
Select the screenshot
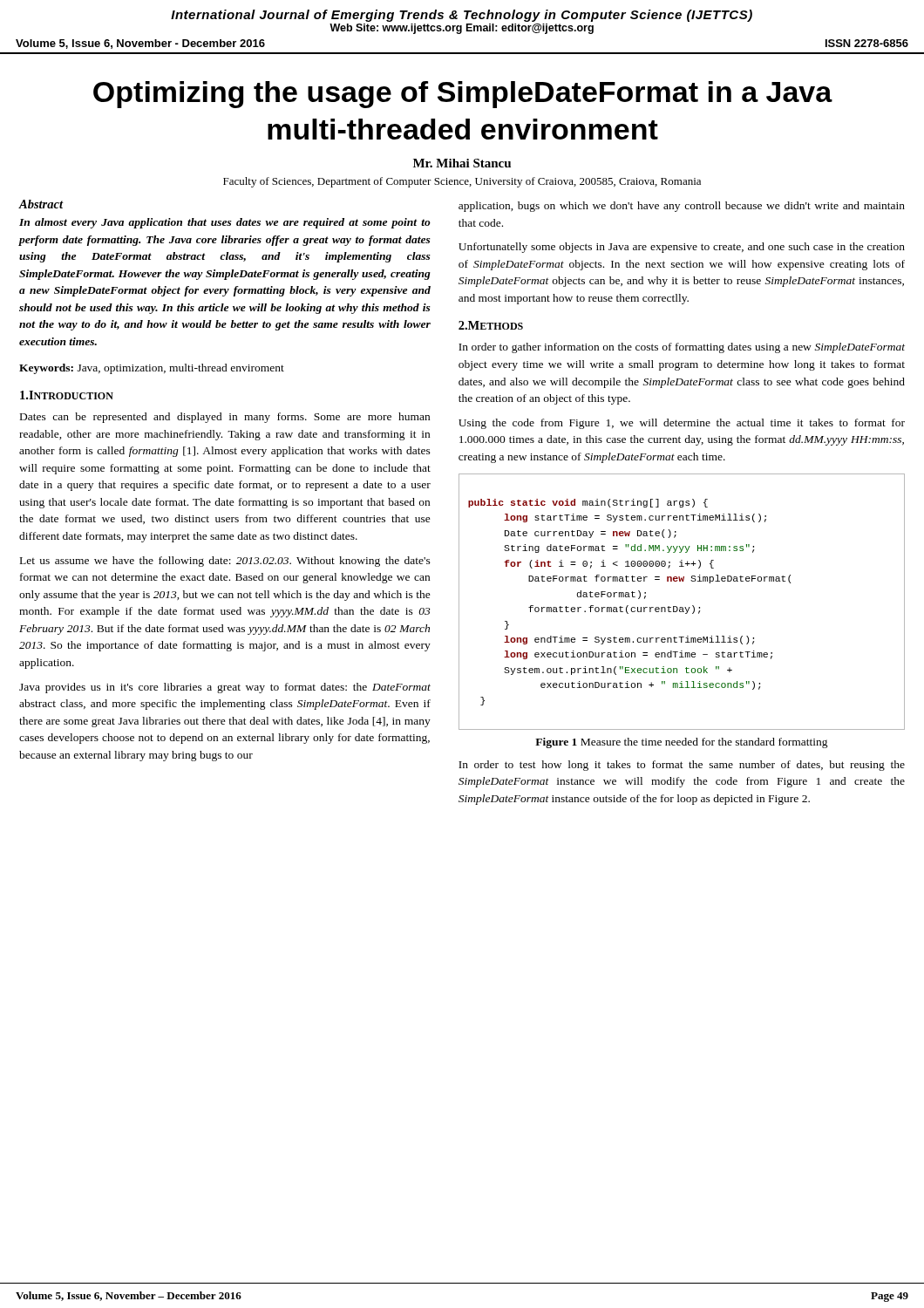(681, 602)
